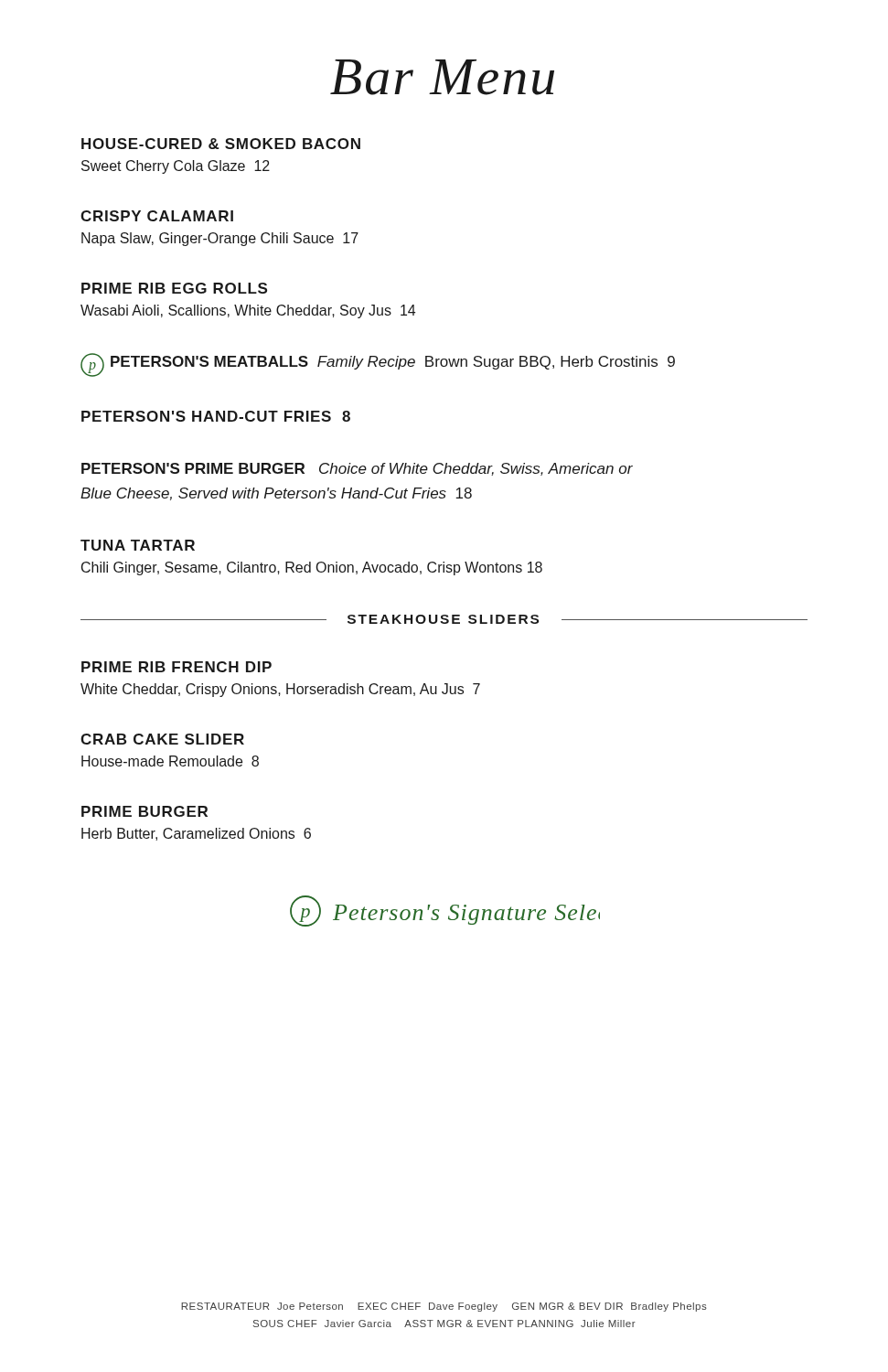Select the logo
Viewport: 888px width, 1372px height.
444,911
